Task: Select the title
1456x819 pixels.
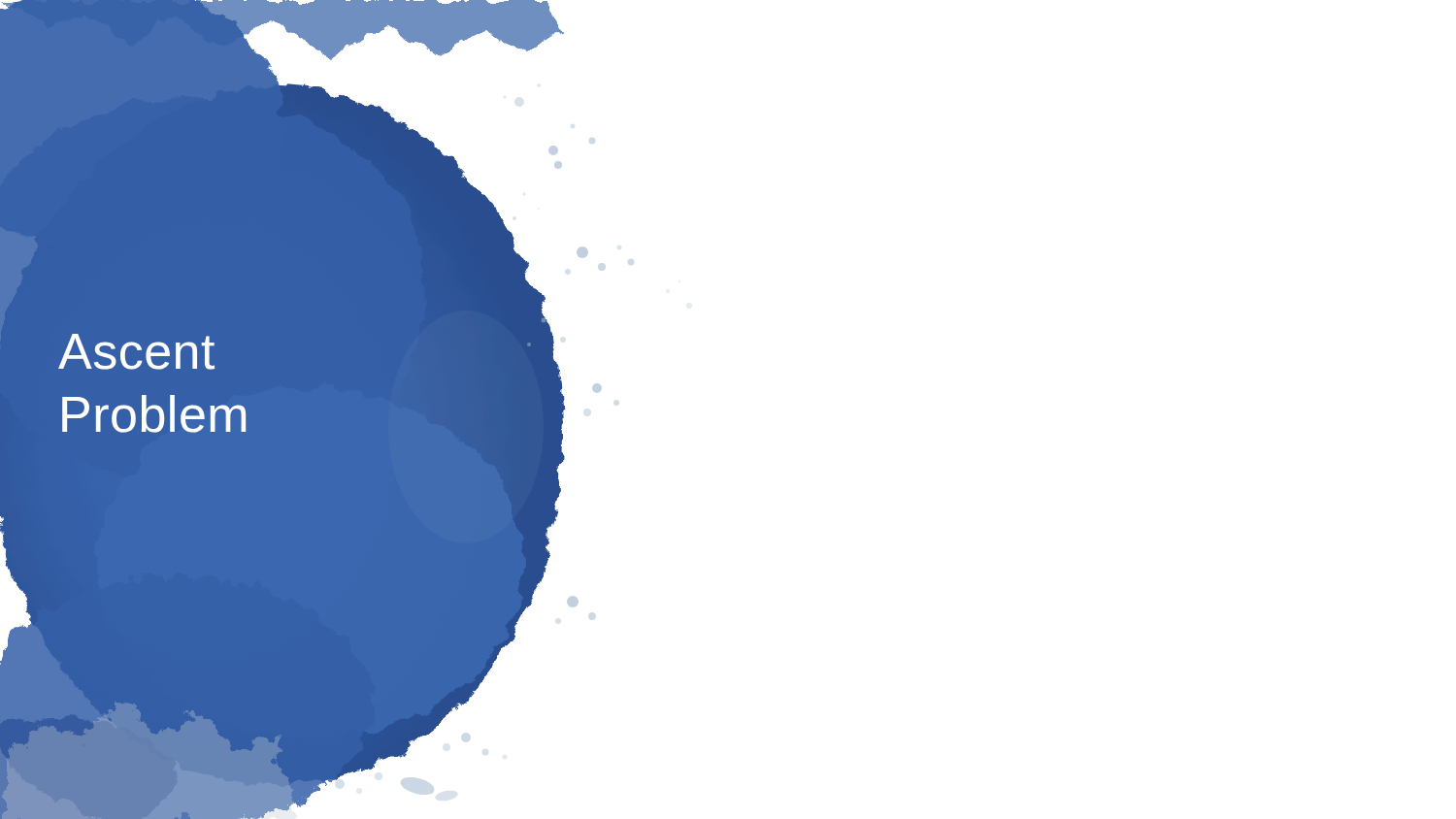Action: click(154, 383)
